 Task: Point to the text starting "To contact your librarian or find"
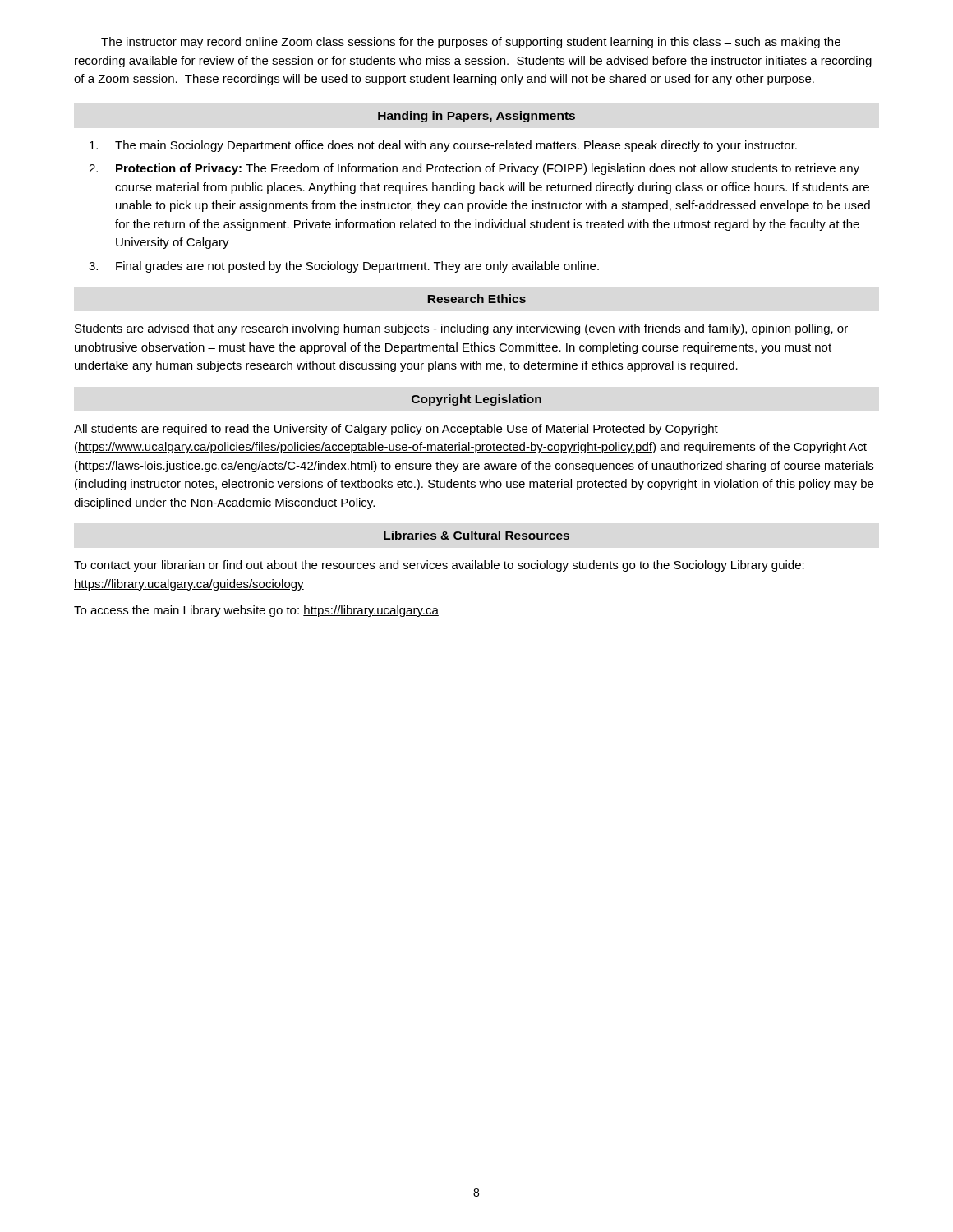pyautogui.click(x=439, y=574)
